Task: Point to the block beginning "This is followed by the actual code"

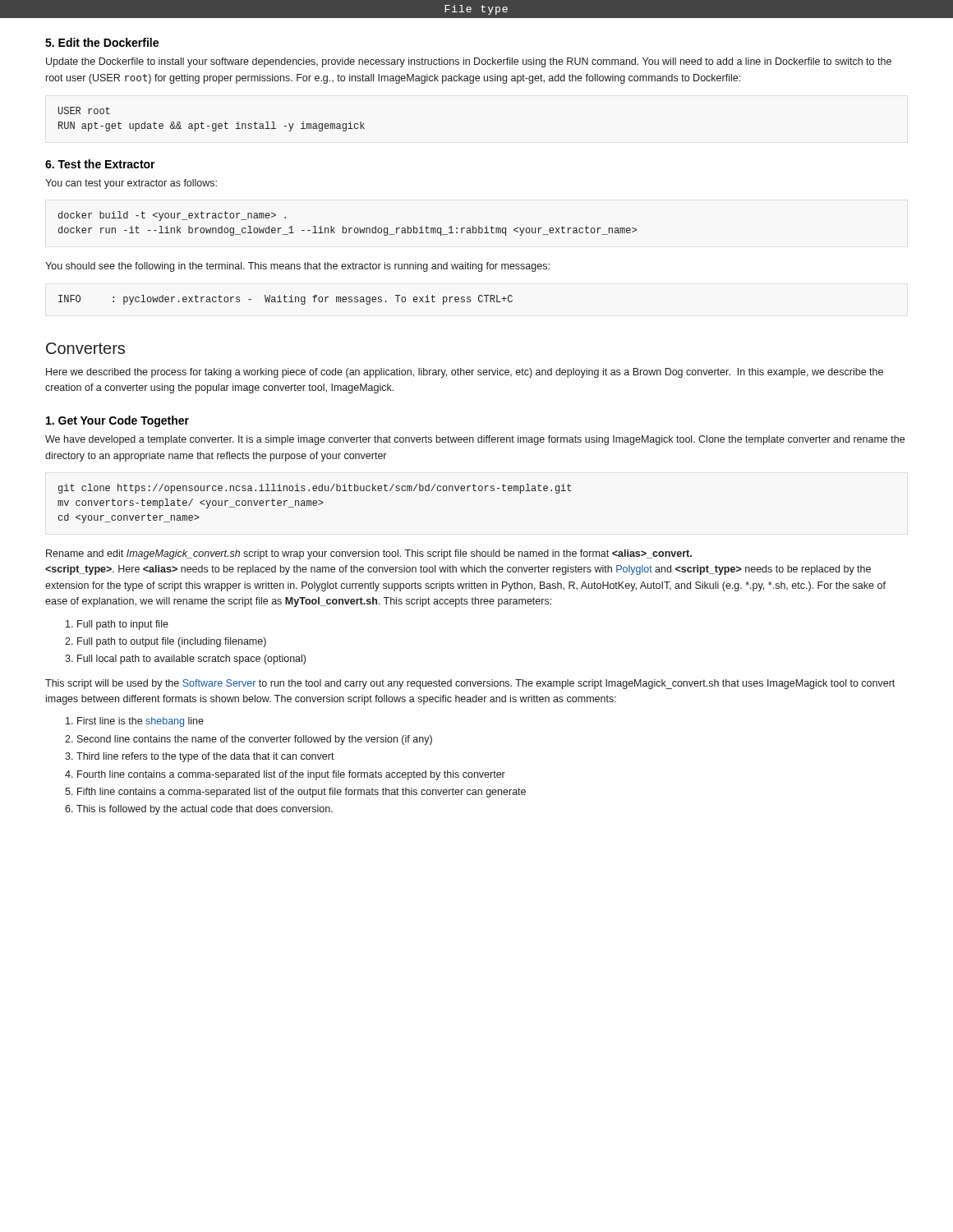Action: click(205, 809)
